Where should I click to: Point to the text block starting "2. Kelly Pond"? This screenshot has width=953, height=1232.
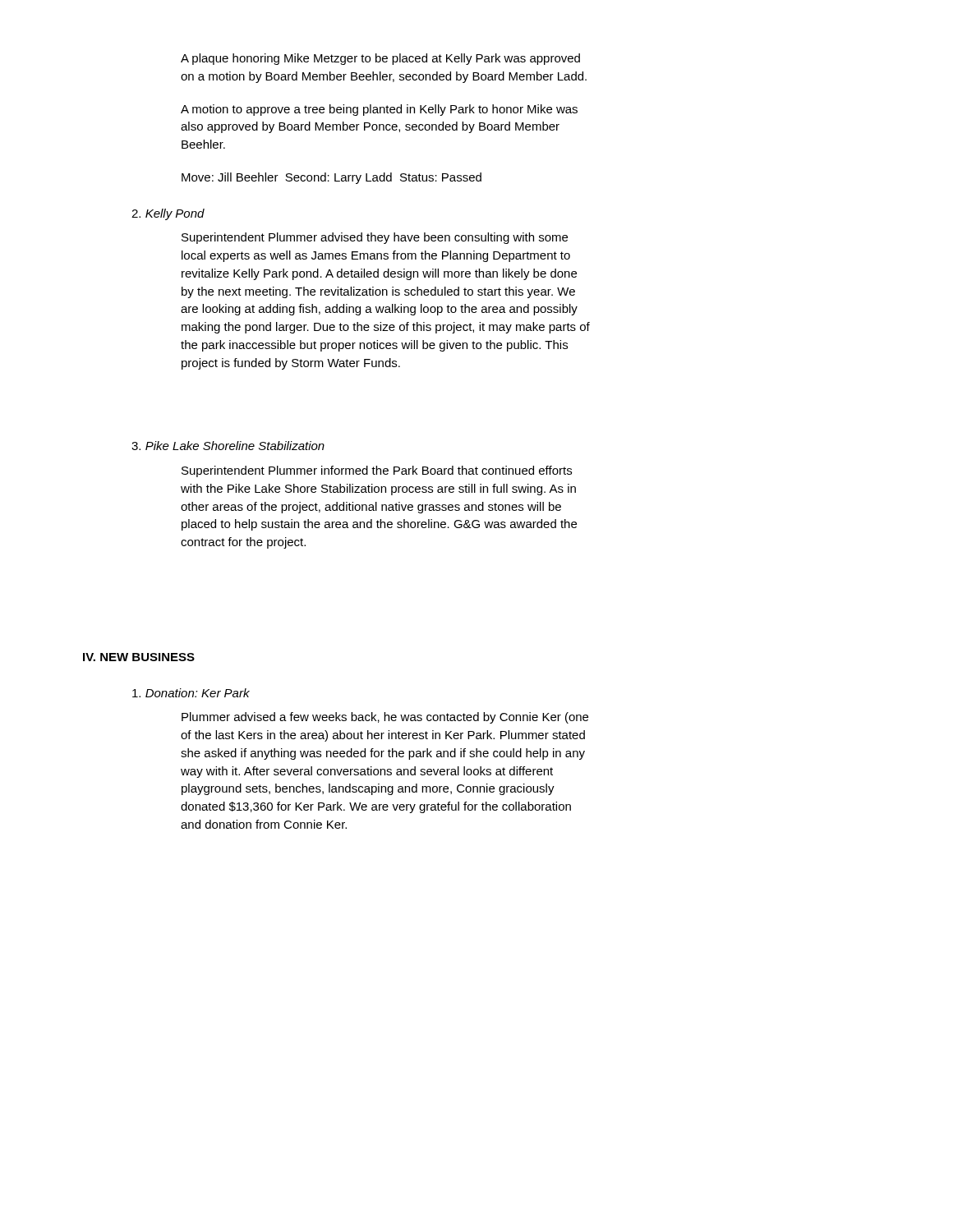click(x=168, y=213)
